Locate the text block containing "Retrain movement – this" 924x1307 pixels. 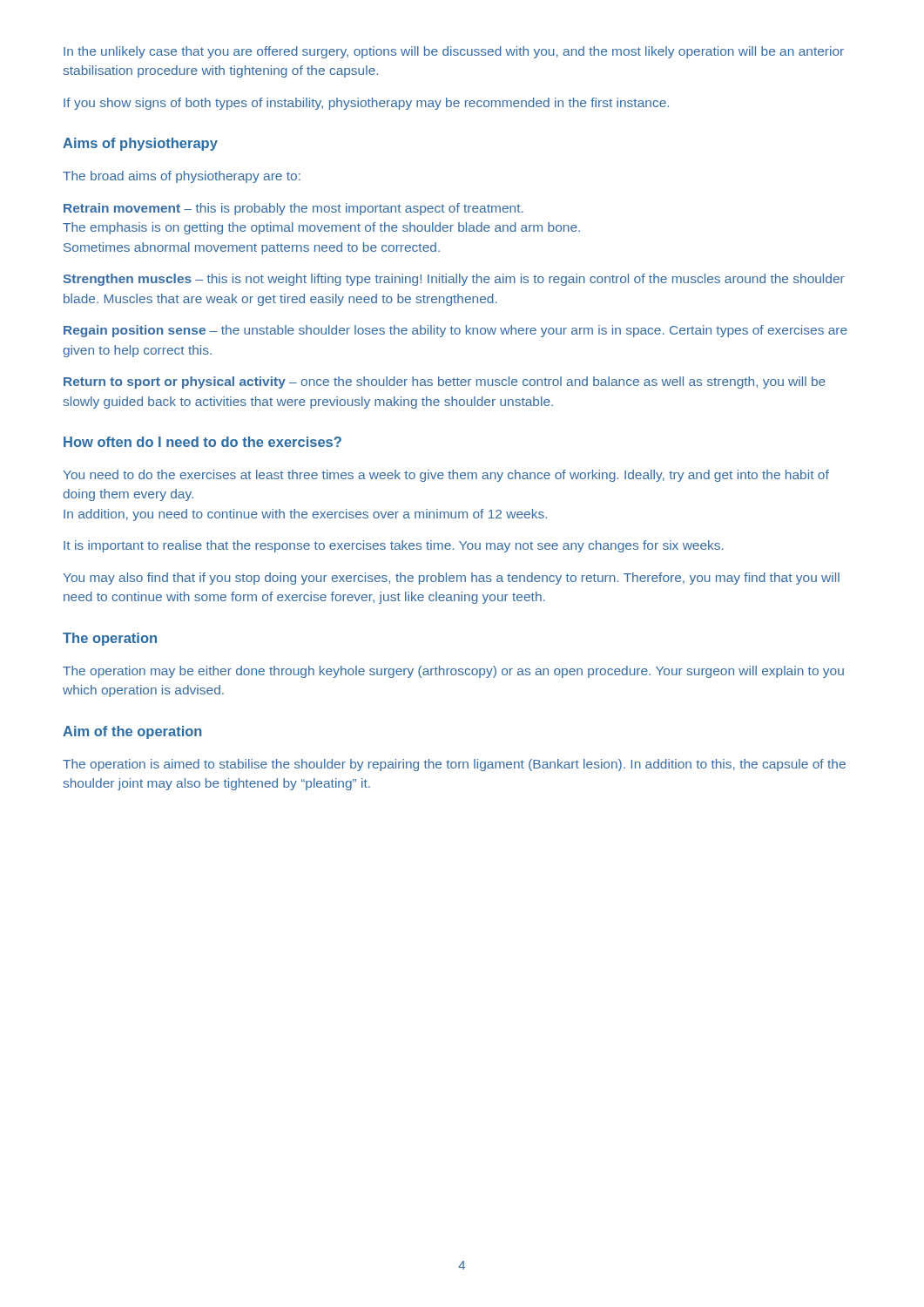coord(462,228)
